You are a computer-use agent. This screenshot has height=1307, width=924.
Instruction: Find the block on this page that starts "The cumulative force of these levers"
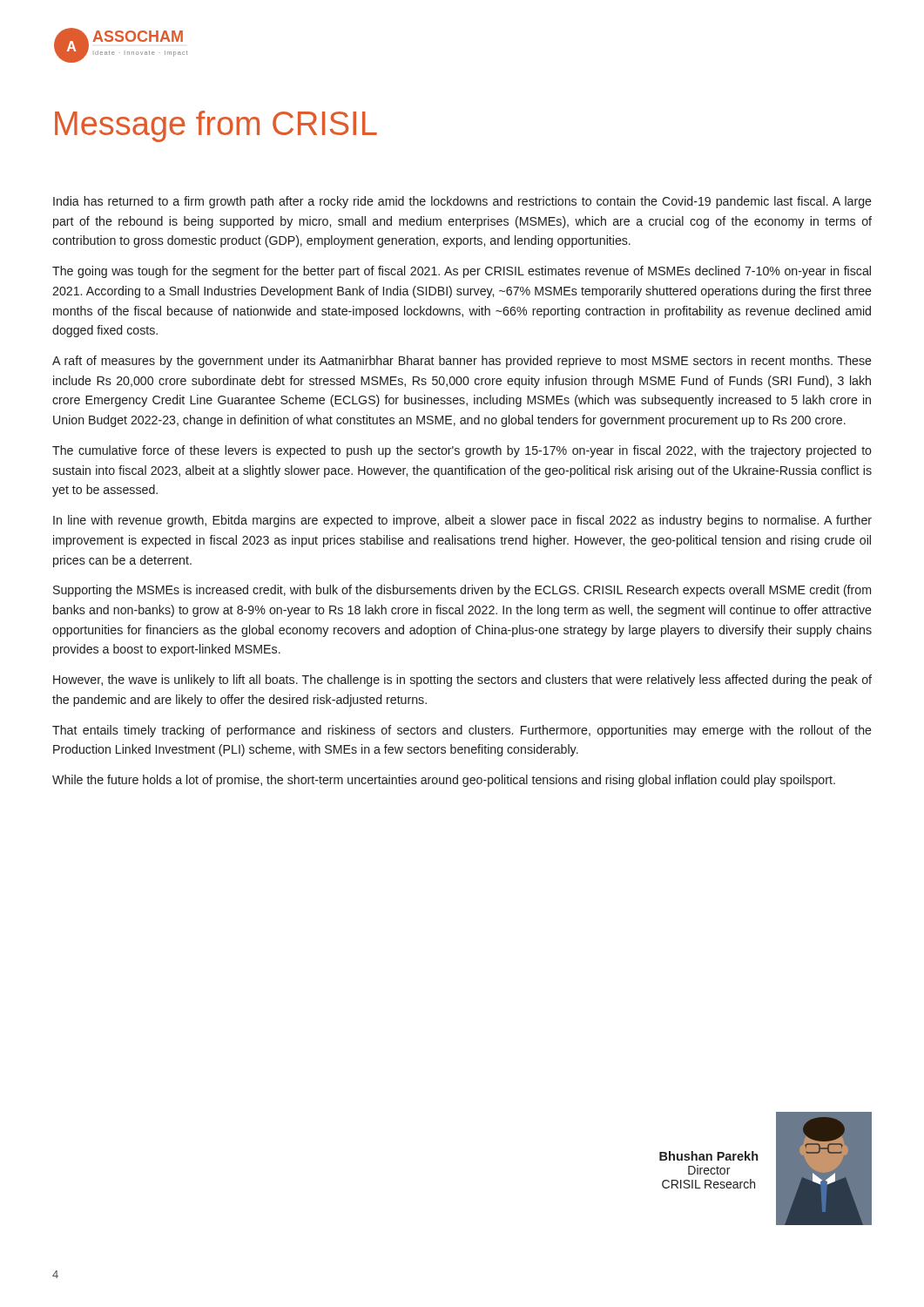462,471
